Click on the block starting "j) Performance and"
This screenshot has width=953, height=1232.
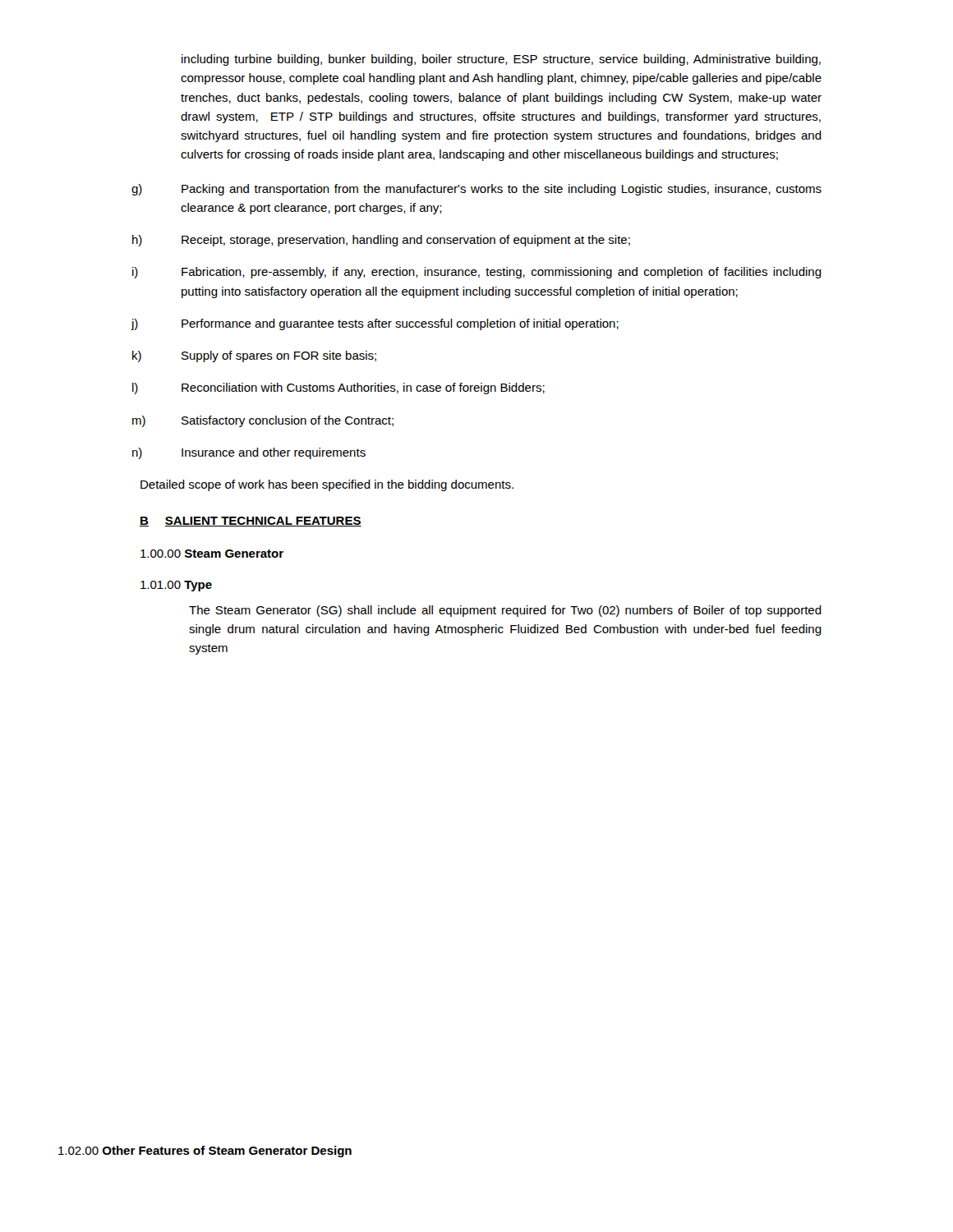[x=476, y=323]
